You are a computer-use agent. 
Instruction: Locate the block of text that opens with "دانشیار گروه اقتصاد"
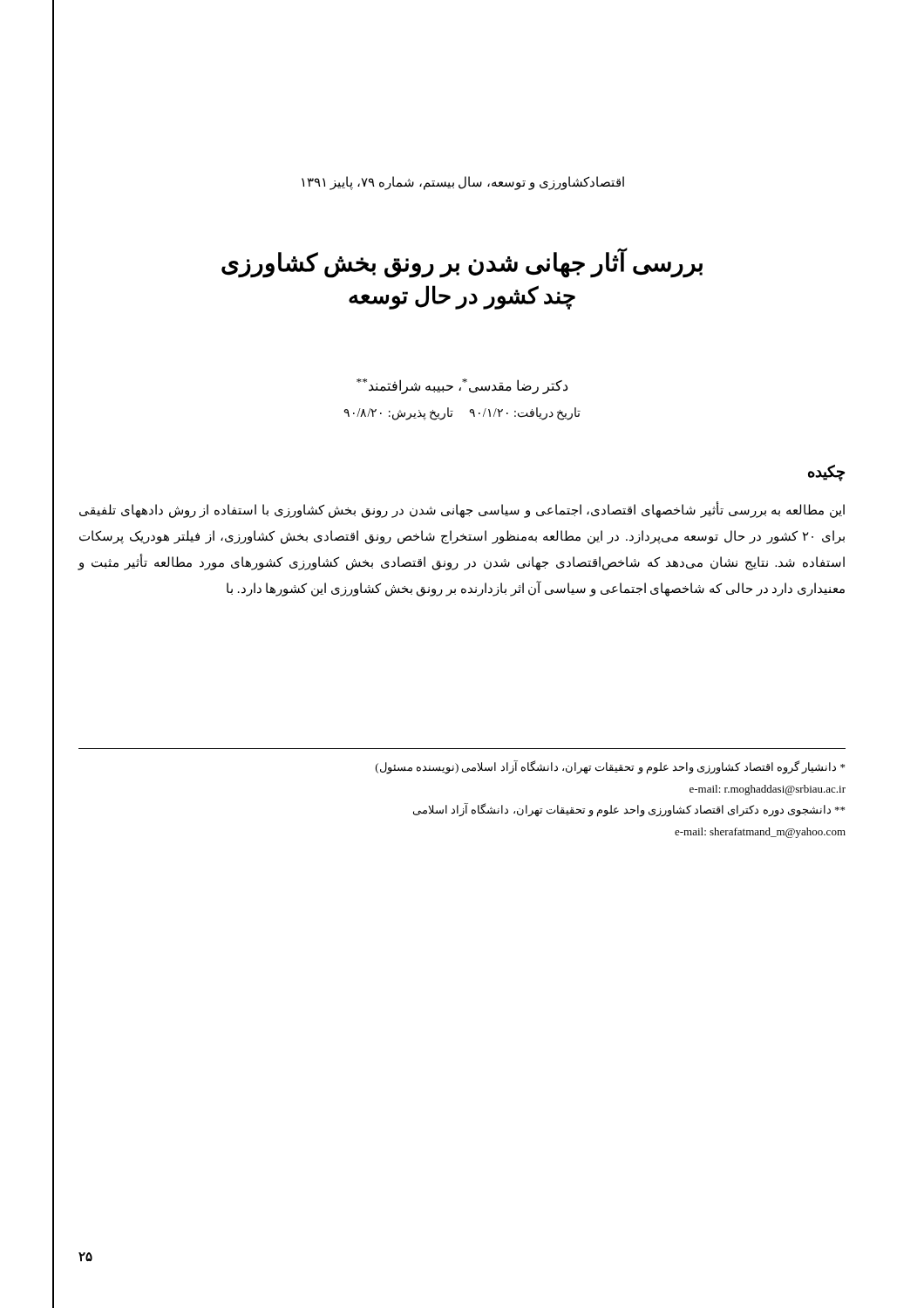pyautogui.click(x=610, y=799)
